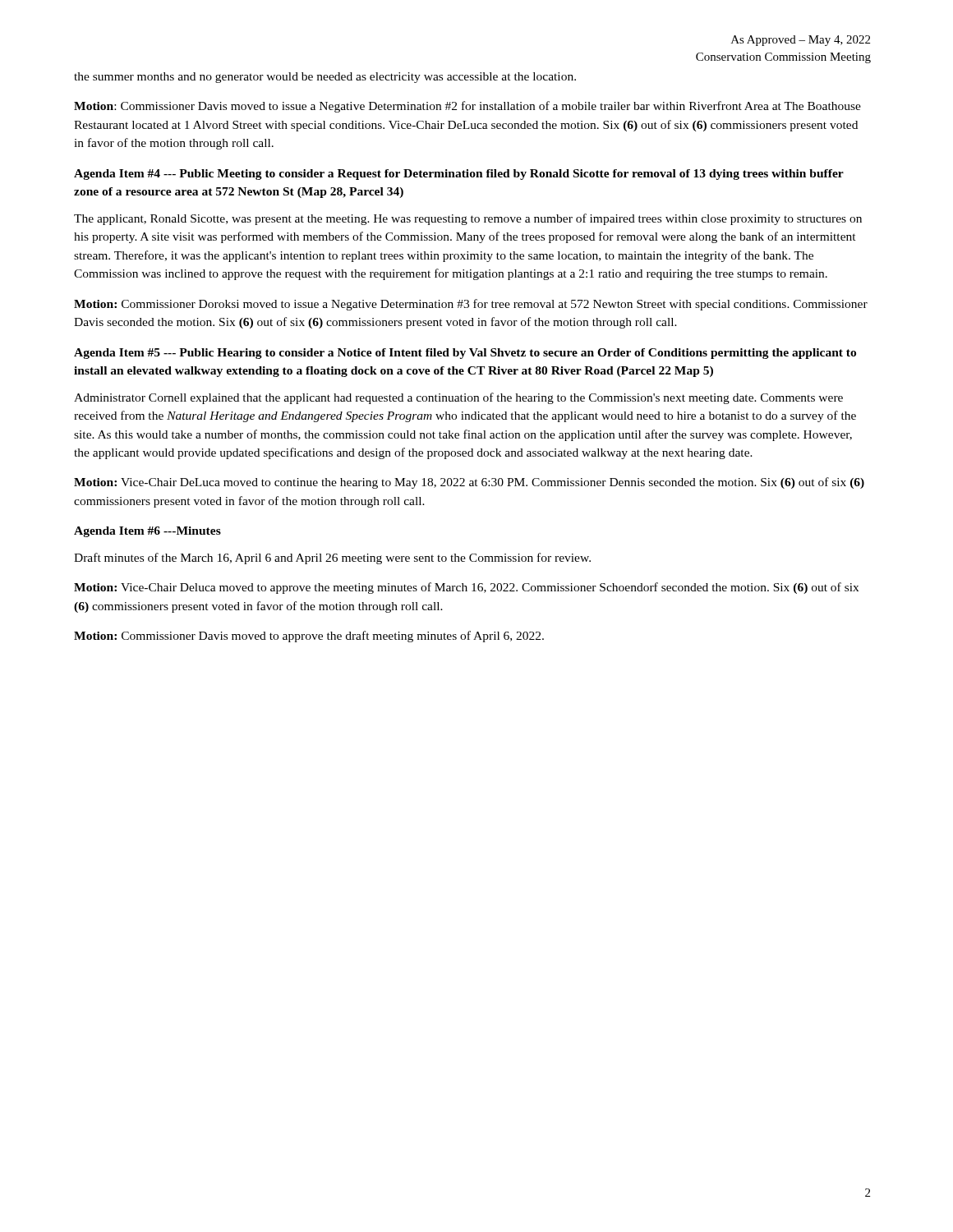Navigate to the element starting "Administrator Cornell explained that"
The width and height of the screenshot is (953, 1232).
pyautogui.click(x=465, y=424)
